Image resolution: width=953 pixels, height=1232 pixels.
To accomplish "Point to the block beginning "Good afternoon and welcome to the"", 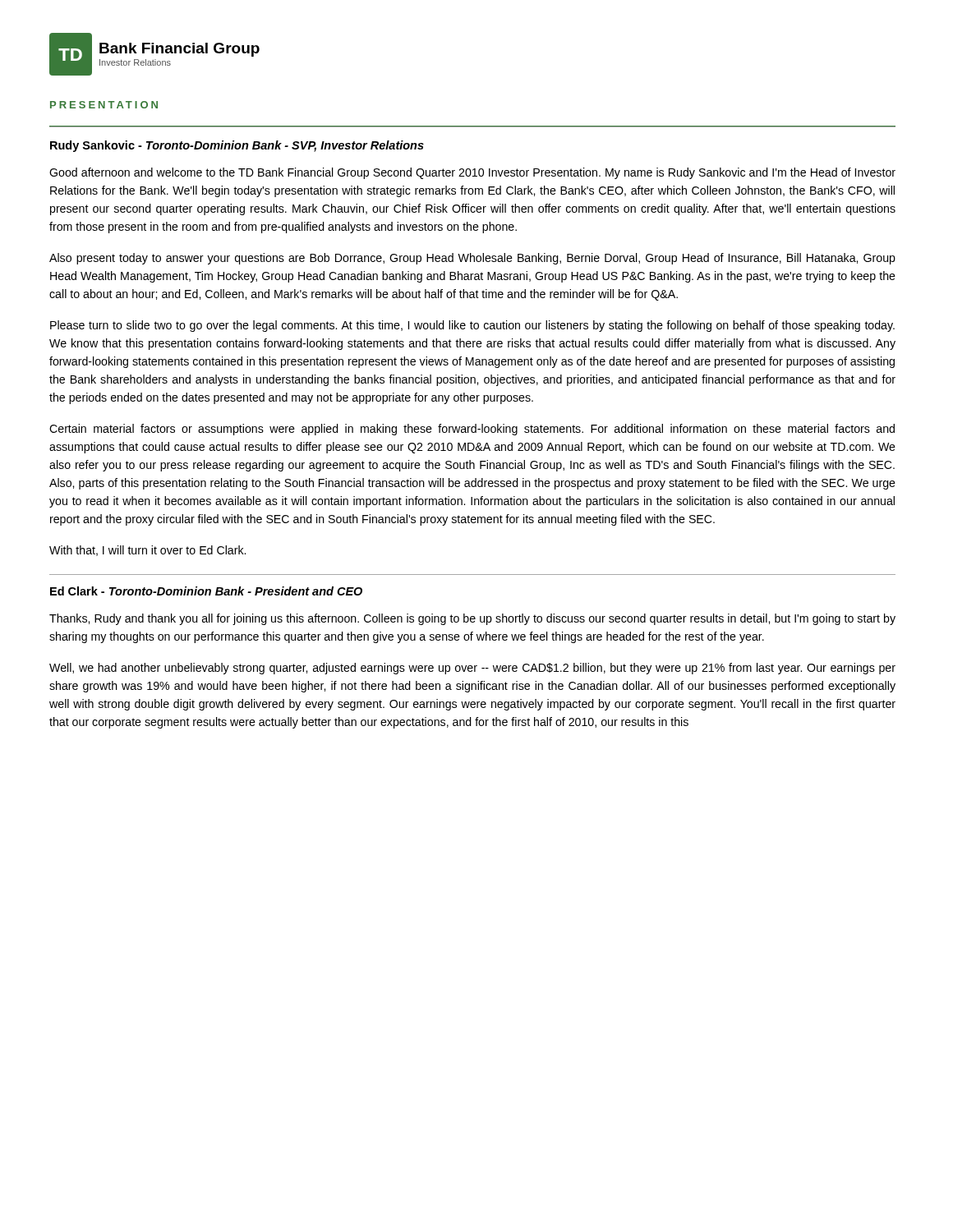I will pyautogui.click(x=472, y=200).
